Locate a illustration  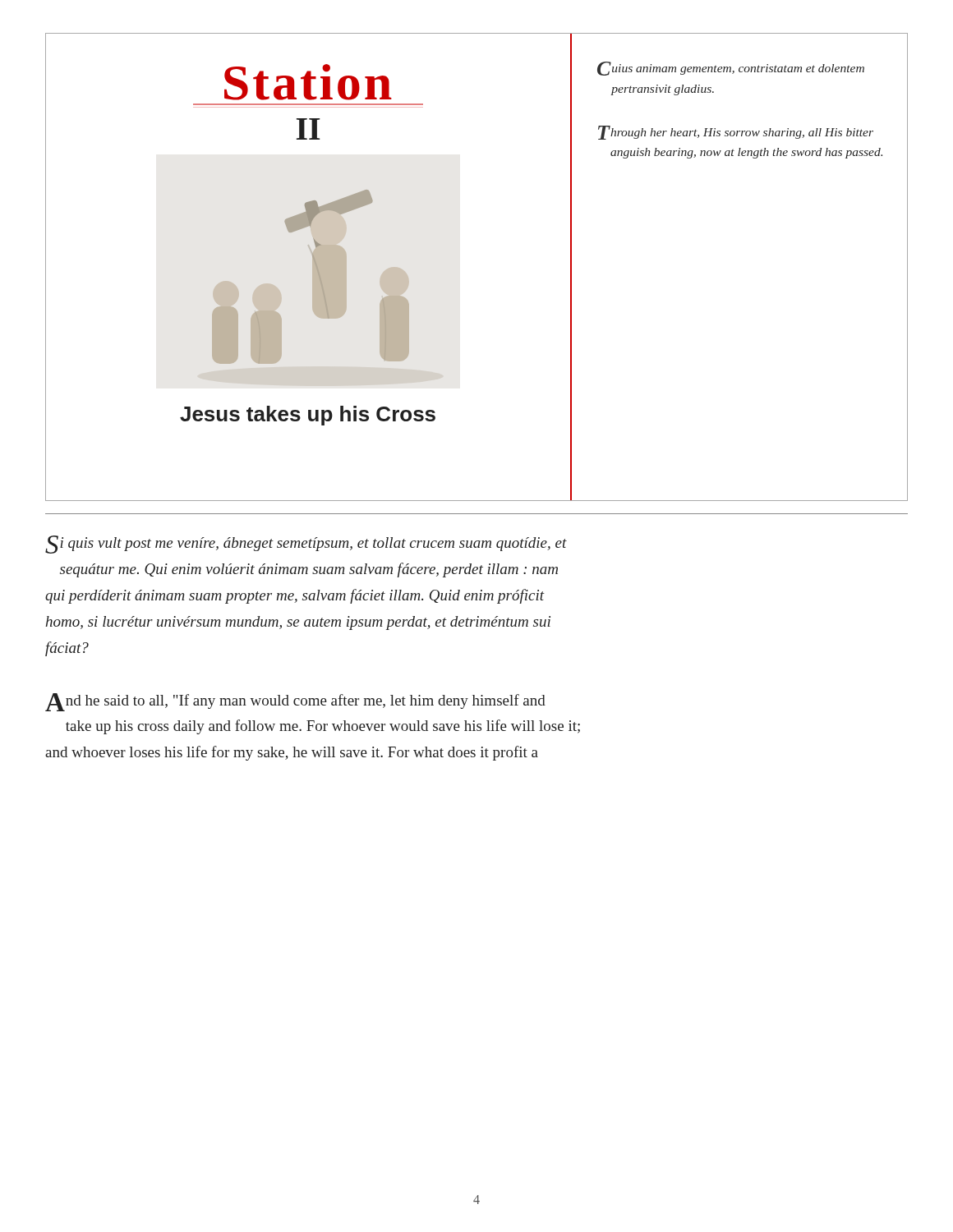[x=308, y=230]
